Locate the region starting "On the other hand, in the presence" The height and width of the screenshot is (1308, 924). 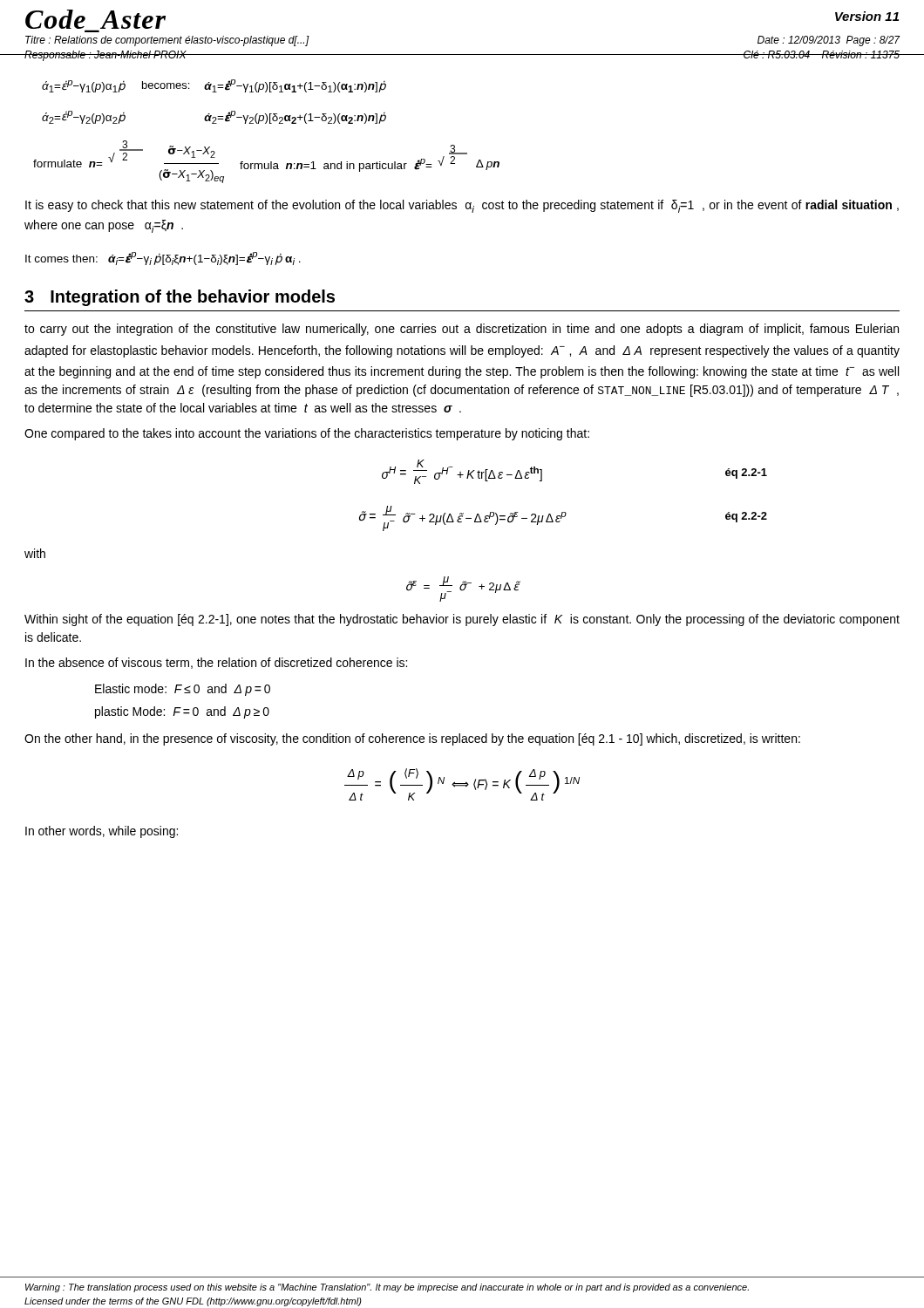point(413,739)
